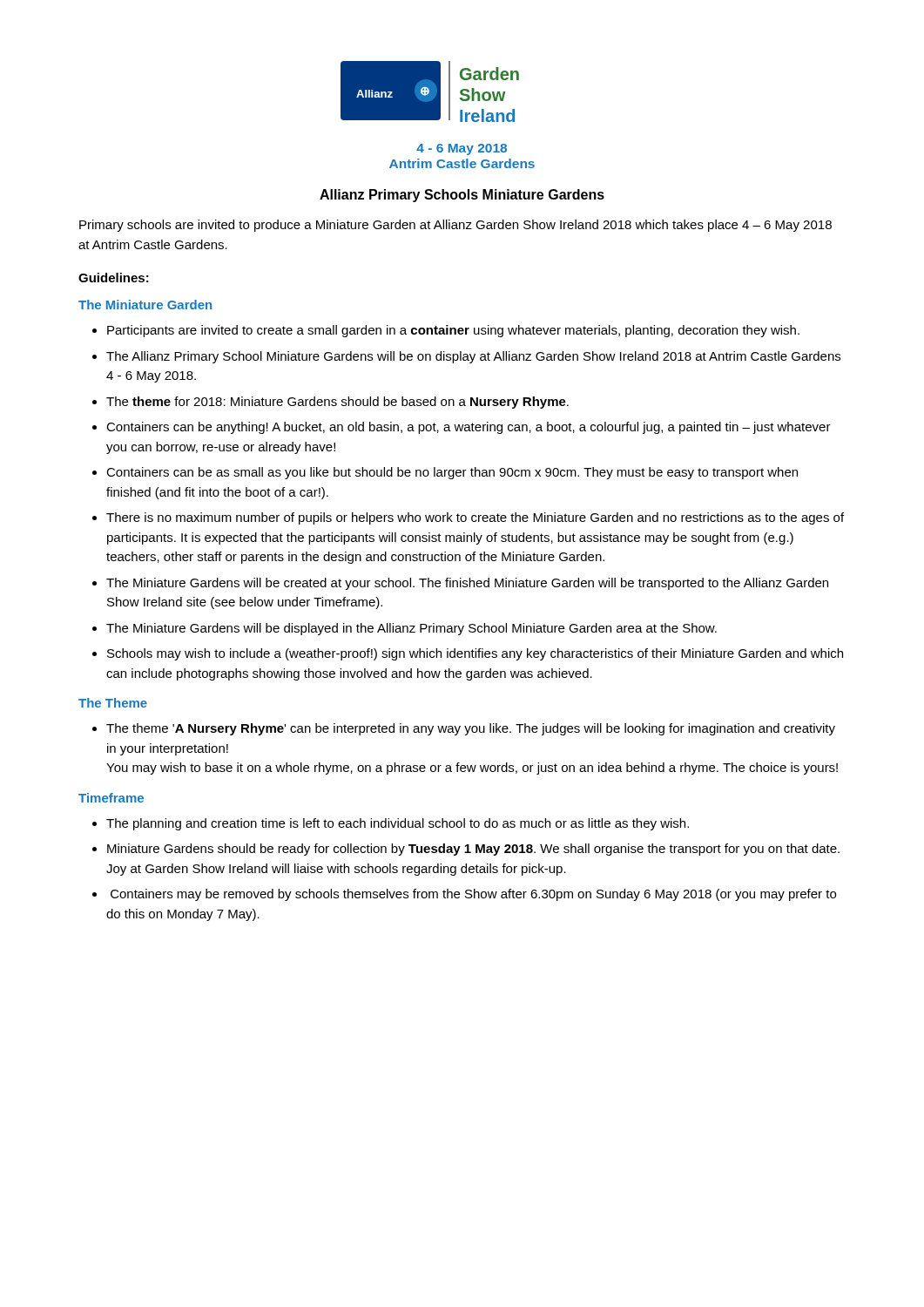Point to the text starting "Schools may wish to include"
Screen dimensions: 1307x924
[475, 663]
